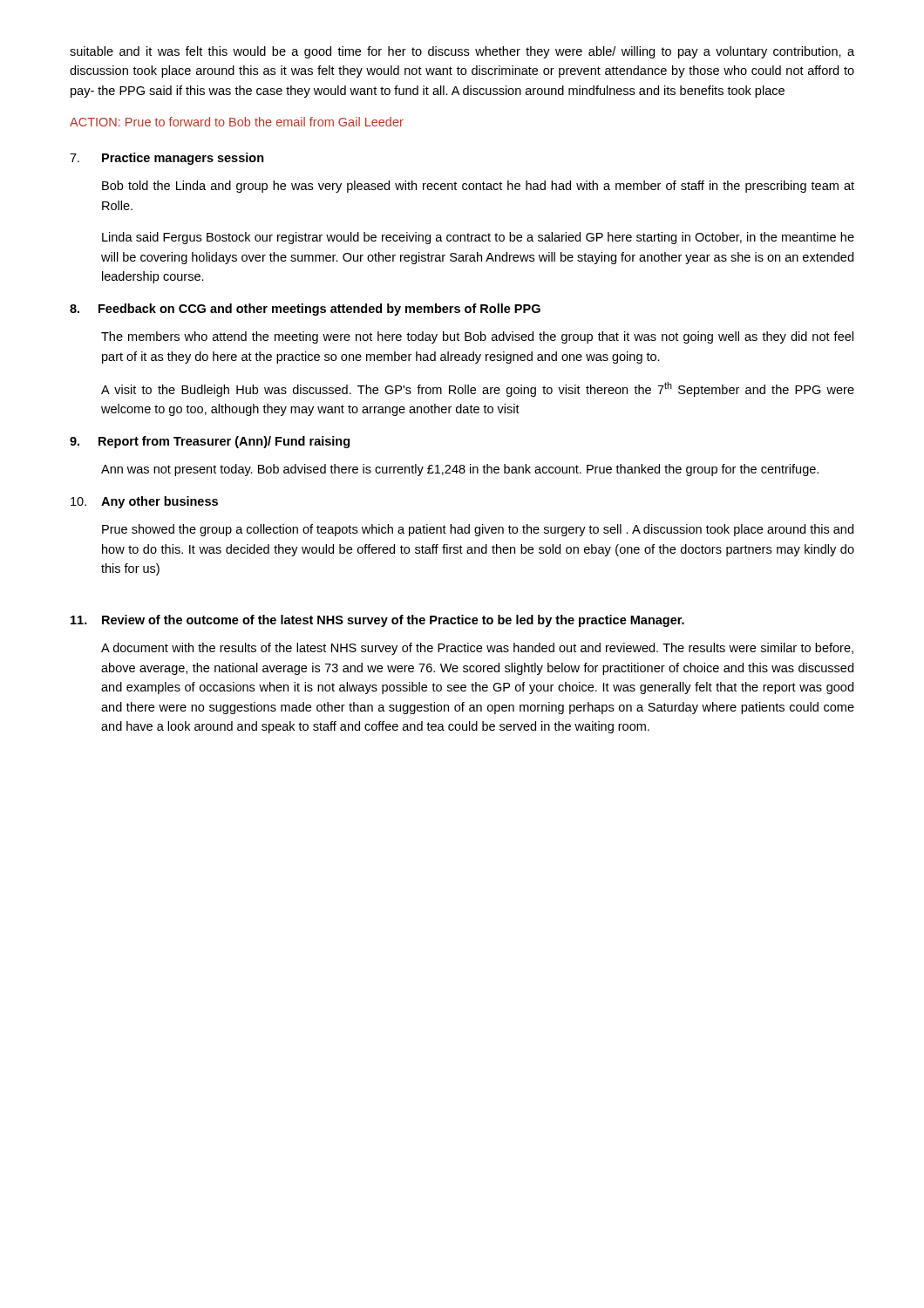The image size is (924, 1308).
Task: Find the text block that reads "The members who attend the meeting were not"
Action: coord(478,347)
